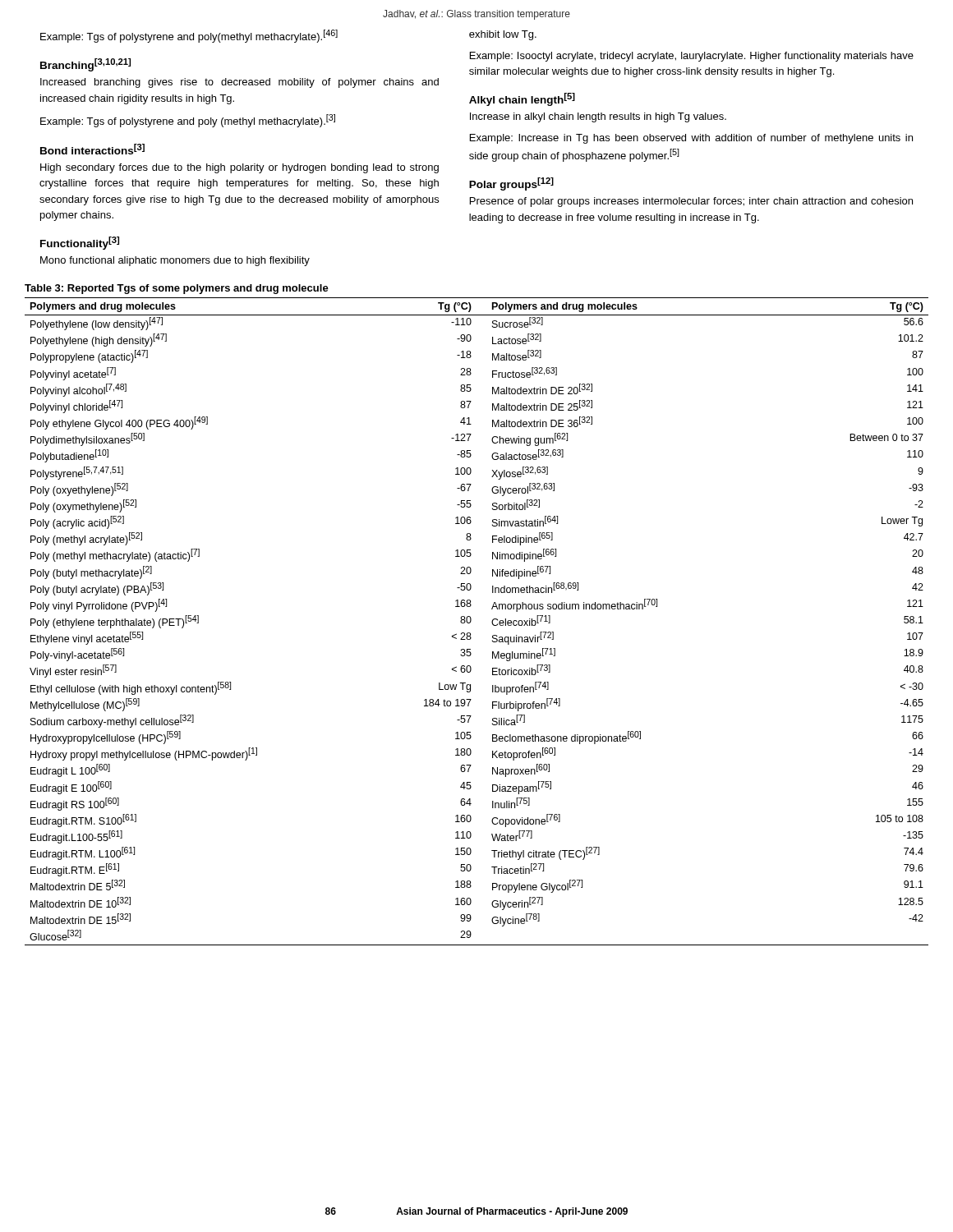Select the text block that says "Example: Increase in Tg"
Viewport: 953px width, 1232px height.
(691, 147)
